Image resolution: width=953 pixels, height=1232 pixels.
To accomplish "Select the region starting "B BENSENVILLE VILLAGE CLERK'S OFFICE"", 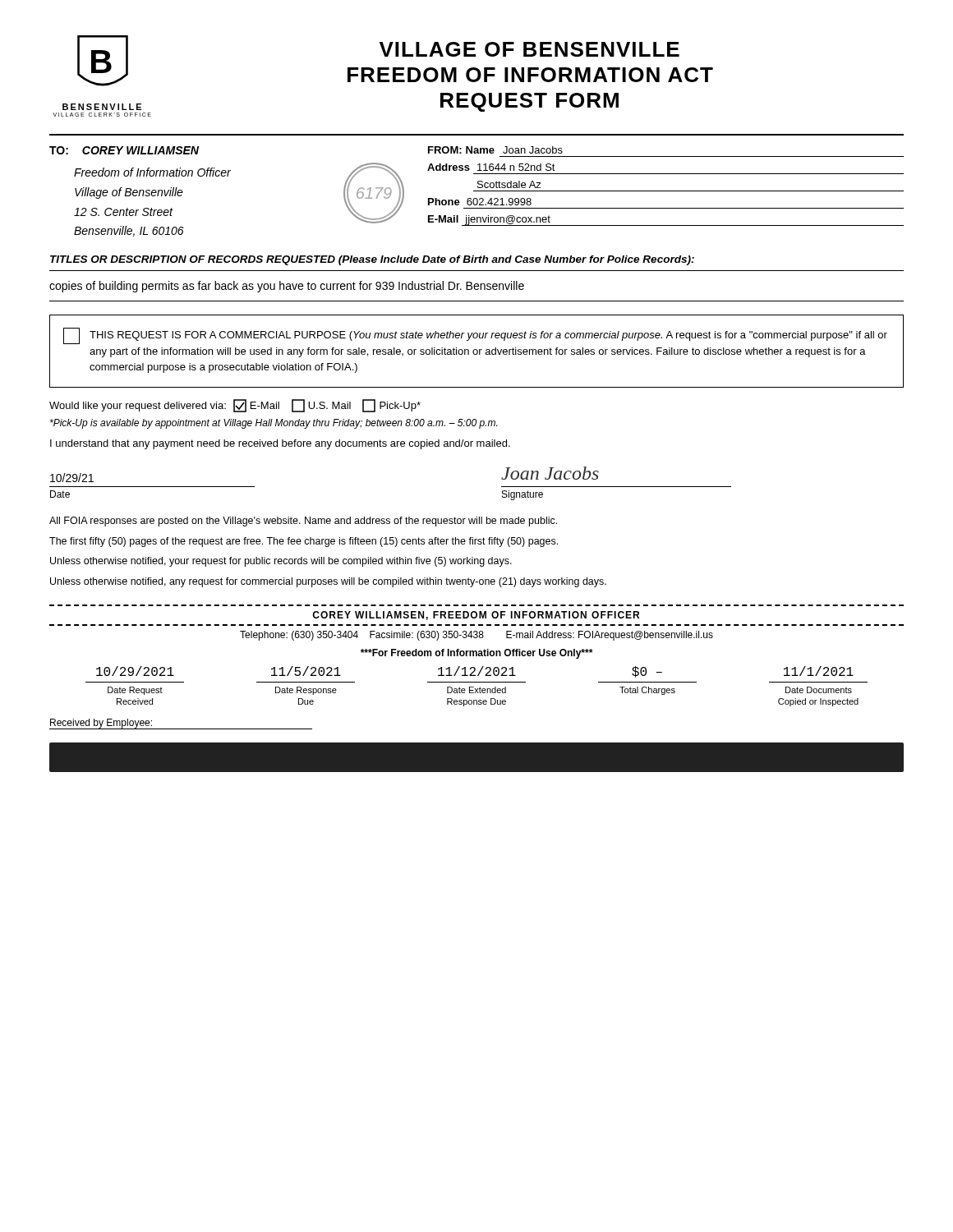I will [x=476, y=84].
